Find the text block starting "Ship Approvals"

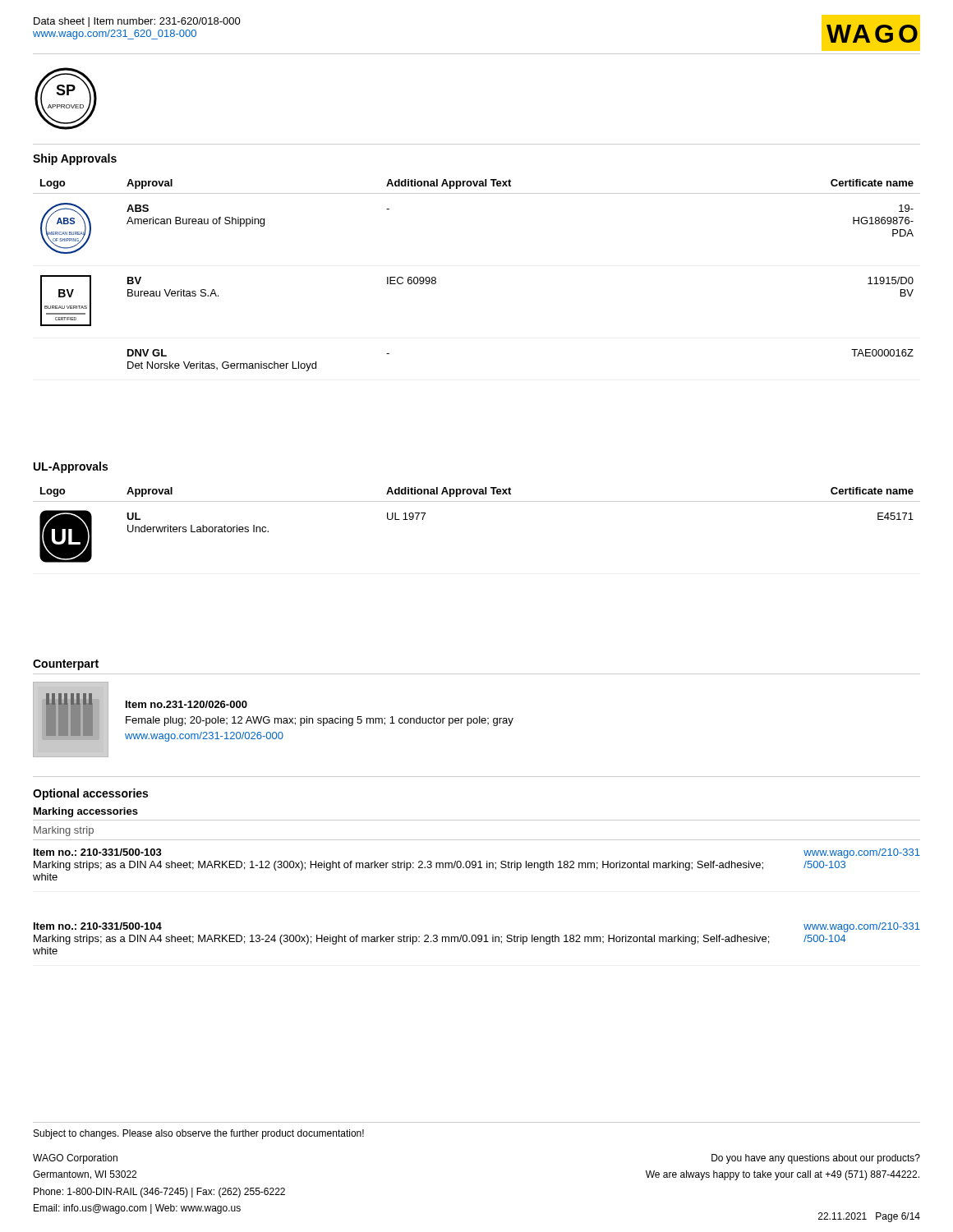click(x=75, y=158)
